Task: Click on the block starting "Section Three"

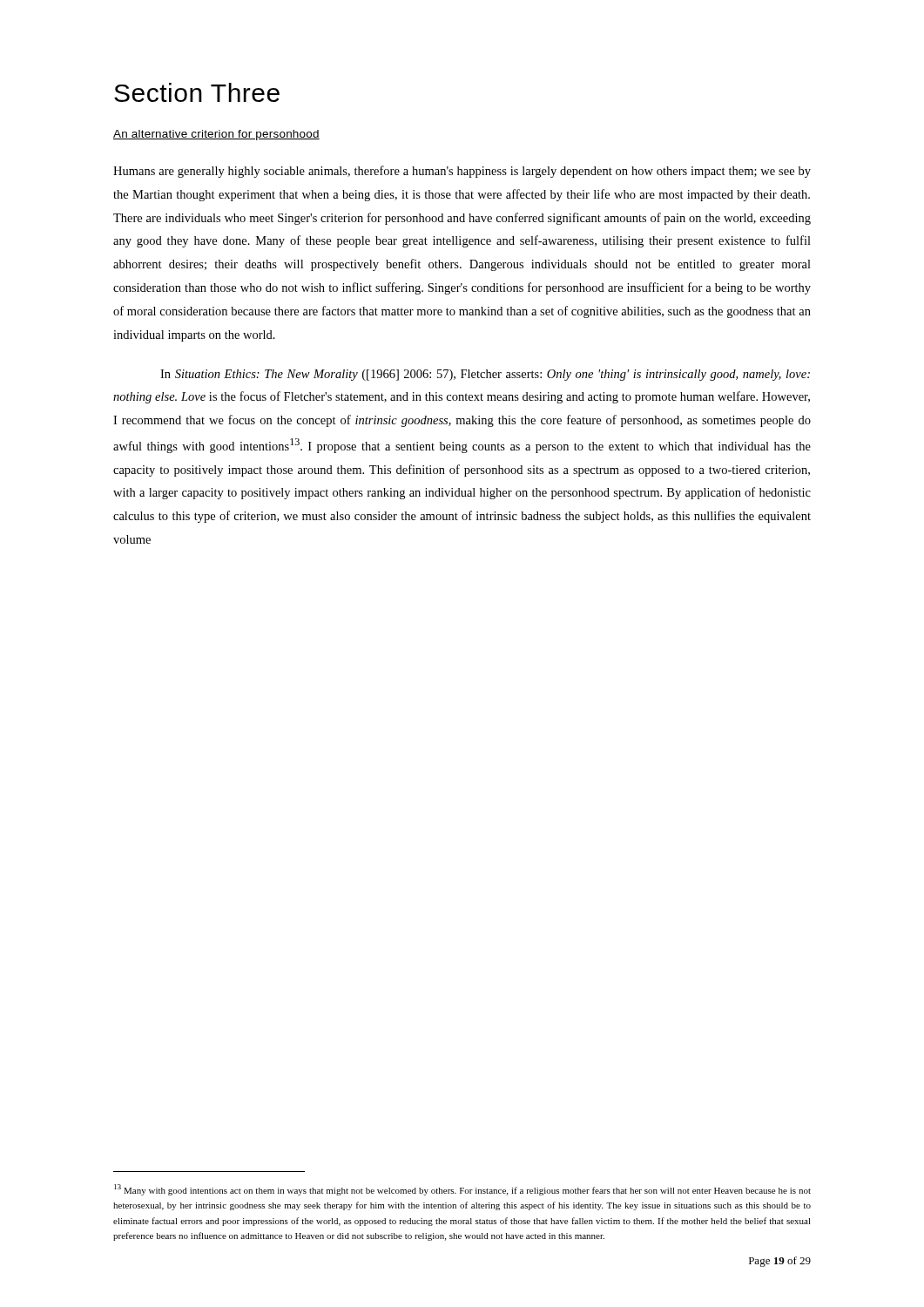Action: click(x=197, y=92)
